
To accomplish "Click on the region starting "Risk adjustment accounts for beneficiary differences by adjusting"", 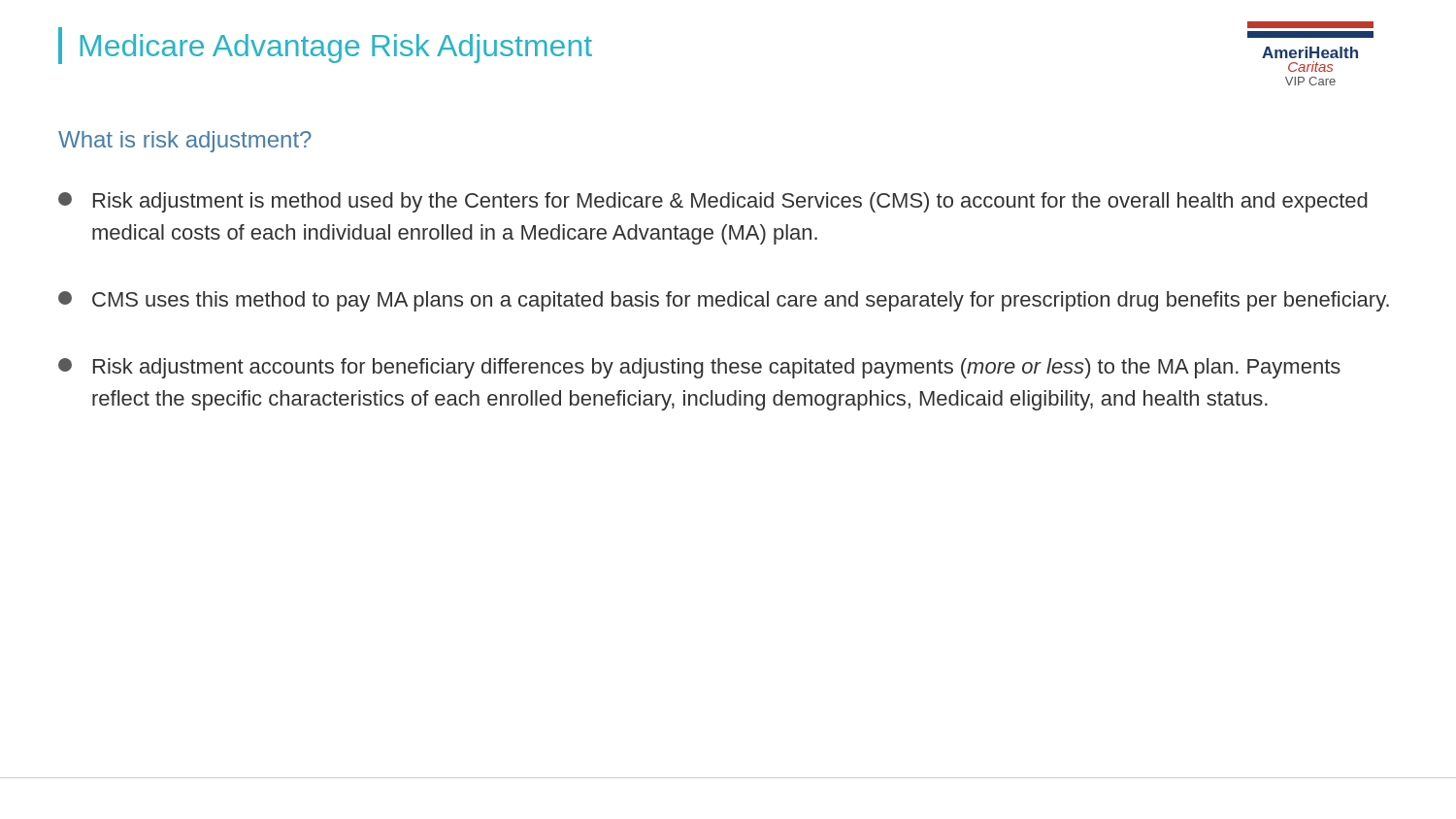I will (x=728, y=382).
